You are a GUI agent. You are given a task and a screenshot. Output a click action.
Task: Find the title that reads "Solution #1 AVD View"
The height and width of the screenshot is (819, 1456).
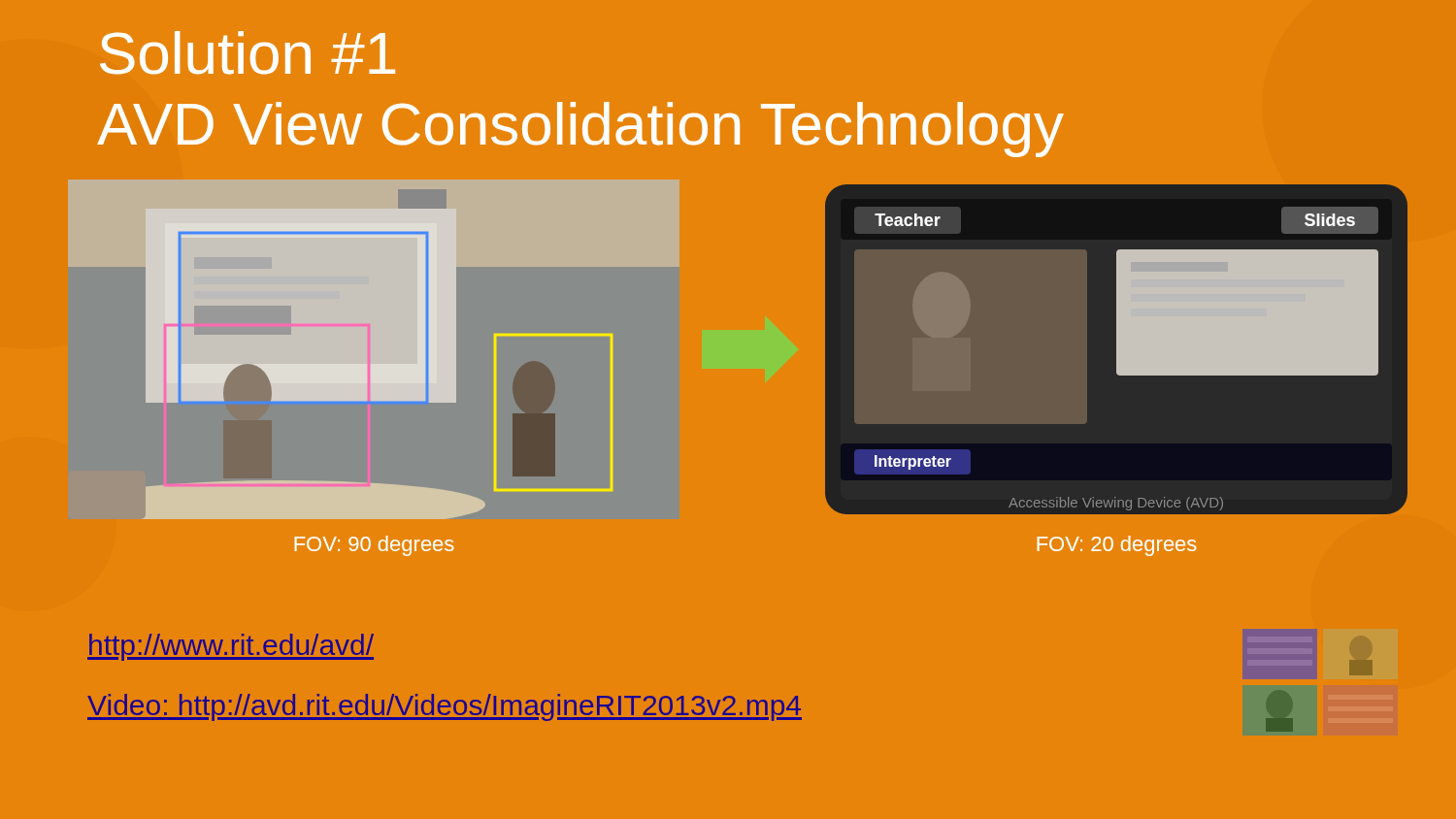(x=738, y=88)
